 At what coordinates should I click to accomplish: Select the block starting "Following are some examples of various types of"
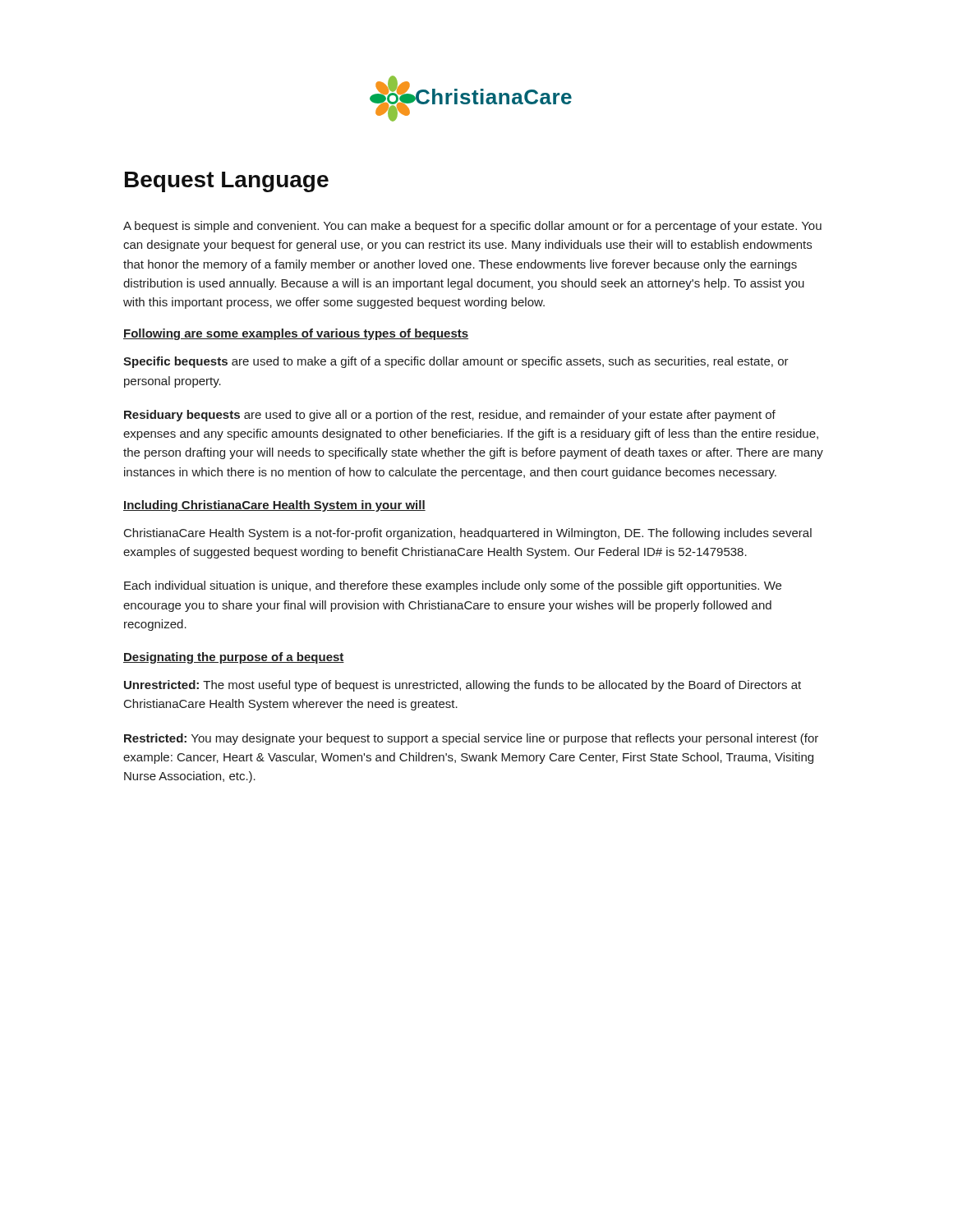pos(476,333)
